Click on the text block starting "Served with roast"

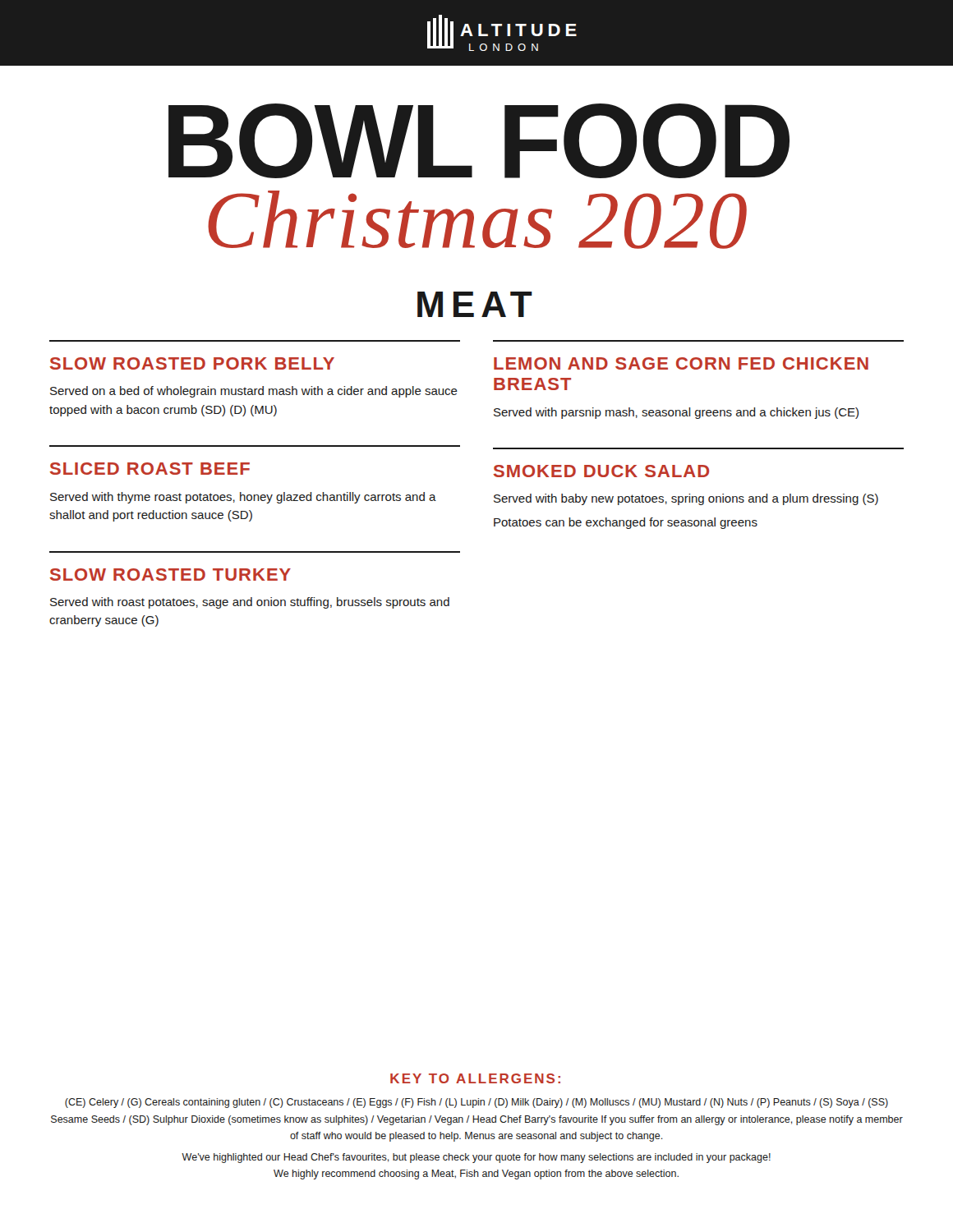(x=255, y=611)
